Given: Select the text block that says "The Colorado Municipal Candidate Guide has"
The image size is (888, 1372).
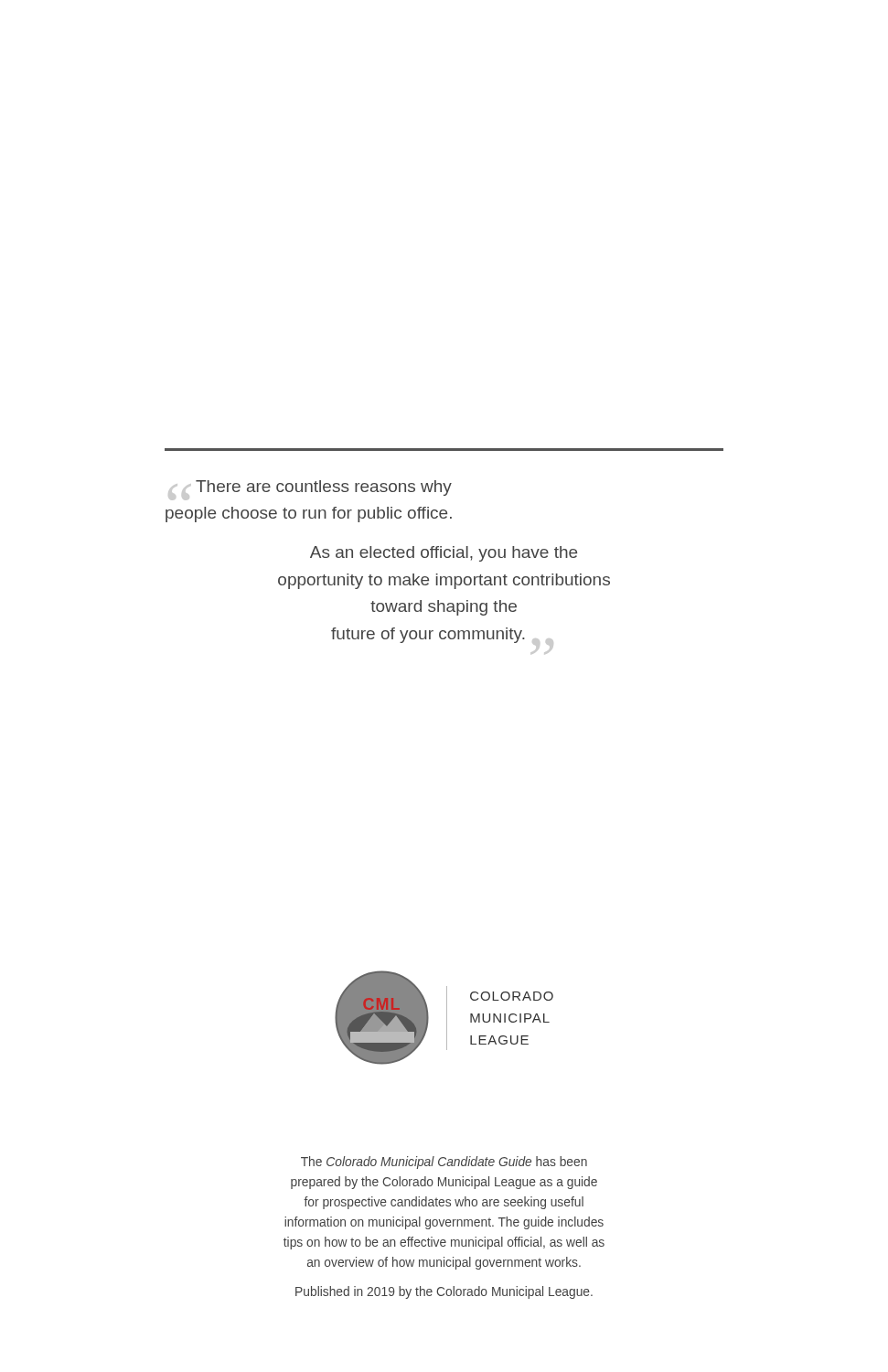Looking at the screenshot, I should [x=444, y=1228].
